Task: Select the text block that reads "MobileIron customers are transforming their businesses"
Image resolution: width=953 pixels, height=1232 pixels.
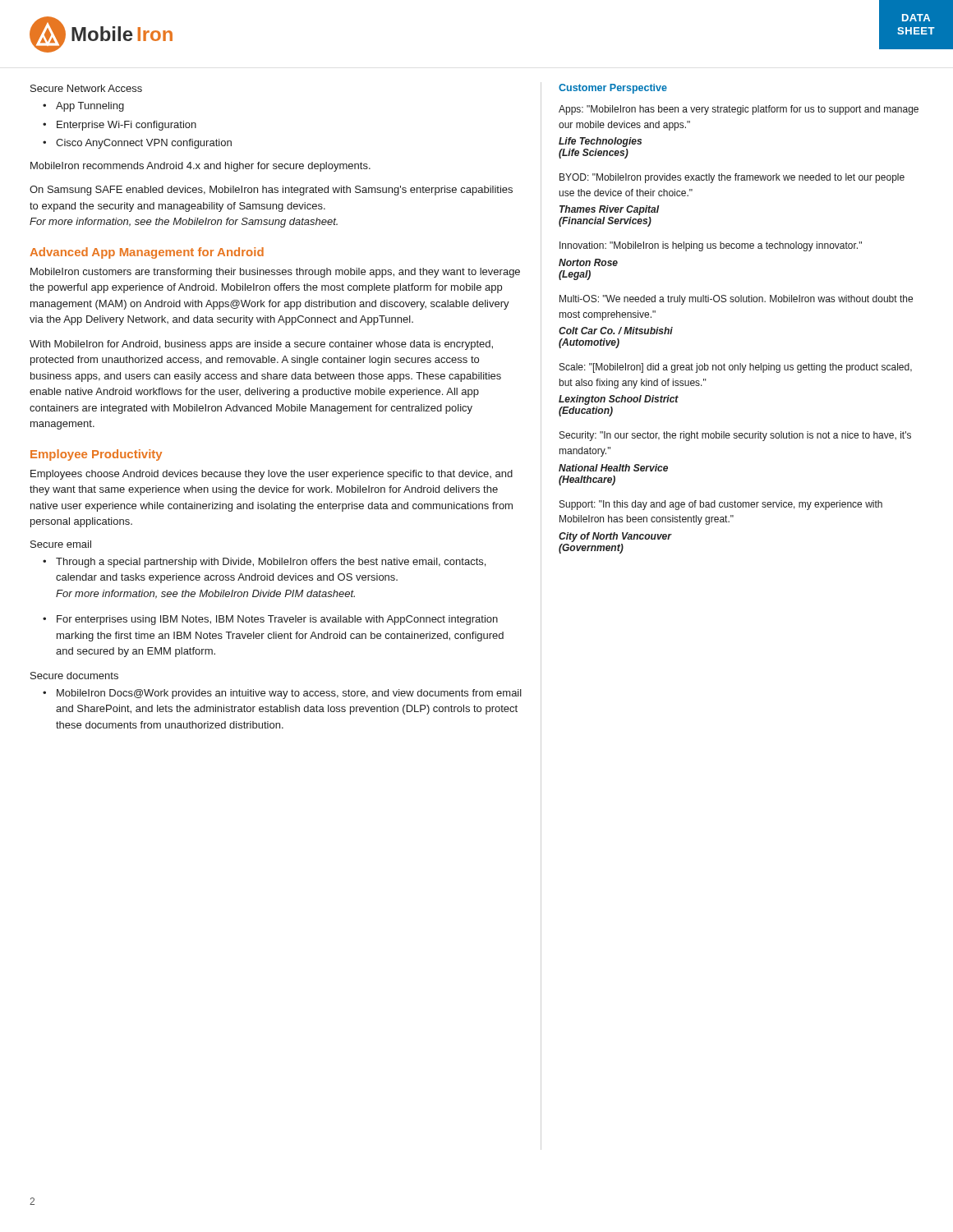Action: point(275,295)
